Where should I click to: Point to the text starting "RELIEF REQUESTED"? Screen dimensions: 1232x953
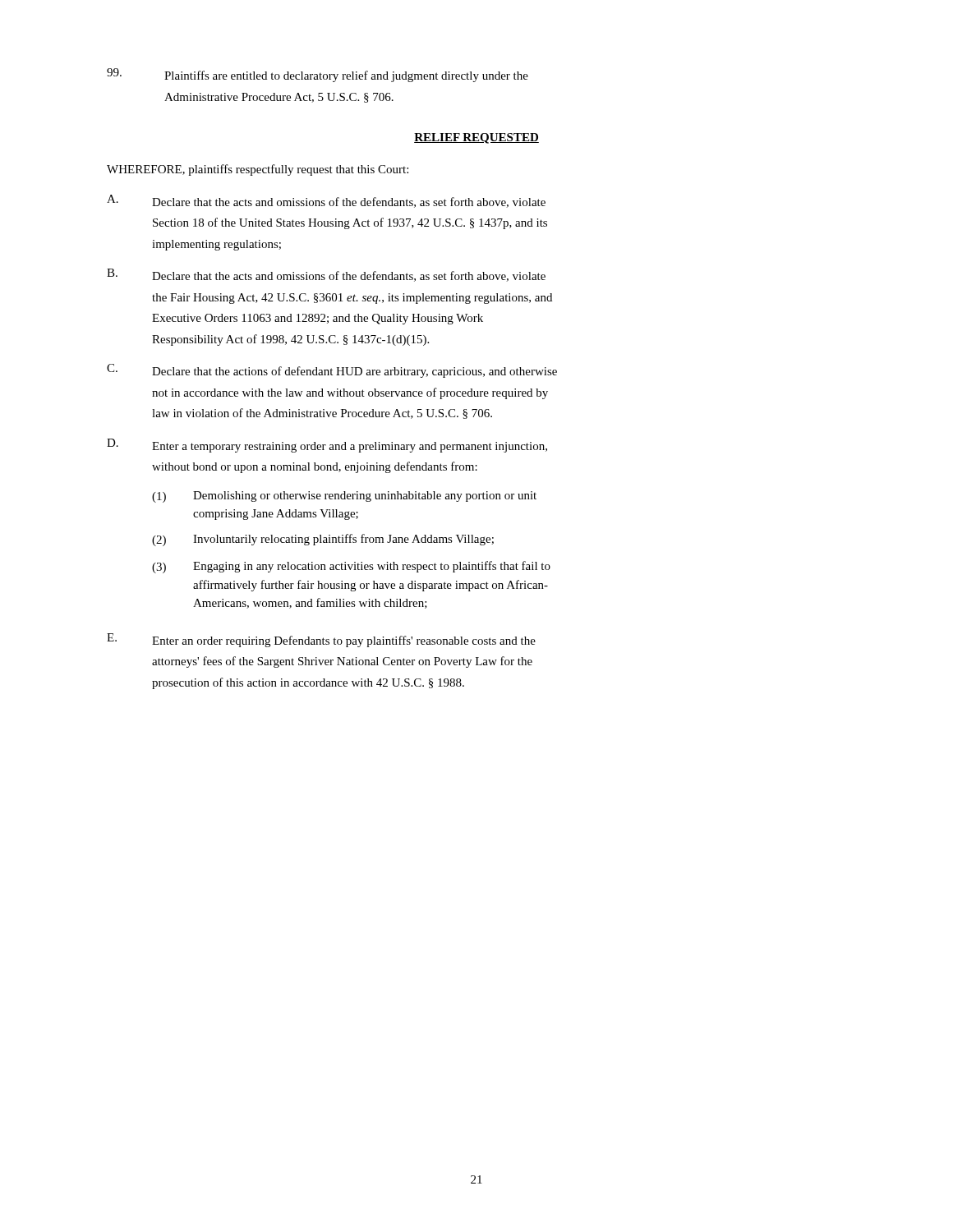coord(476,137)
